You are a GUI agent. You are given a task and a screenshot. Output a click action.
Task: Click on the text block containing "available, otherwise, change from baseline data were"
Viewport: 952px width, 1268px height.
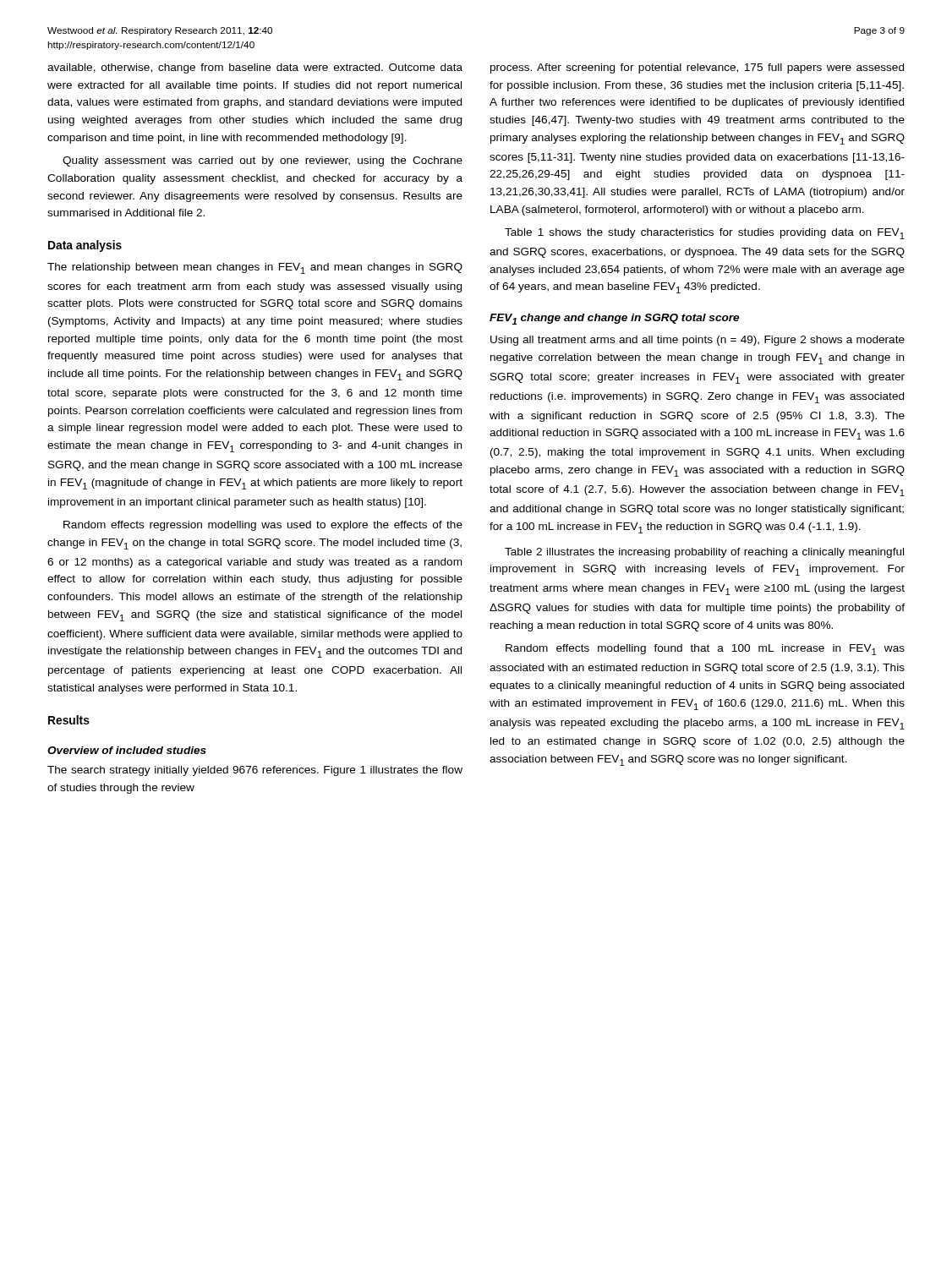255,103
